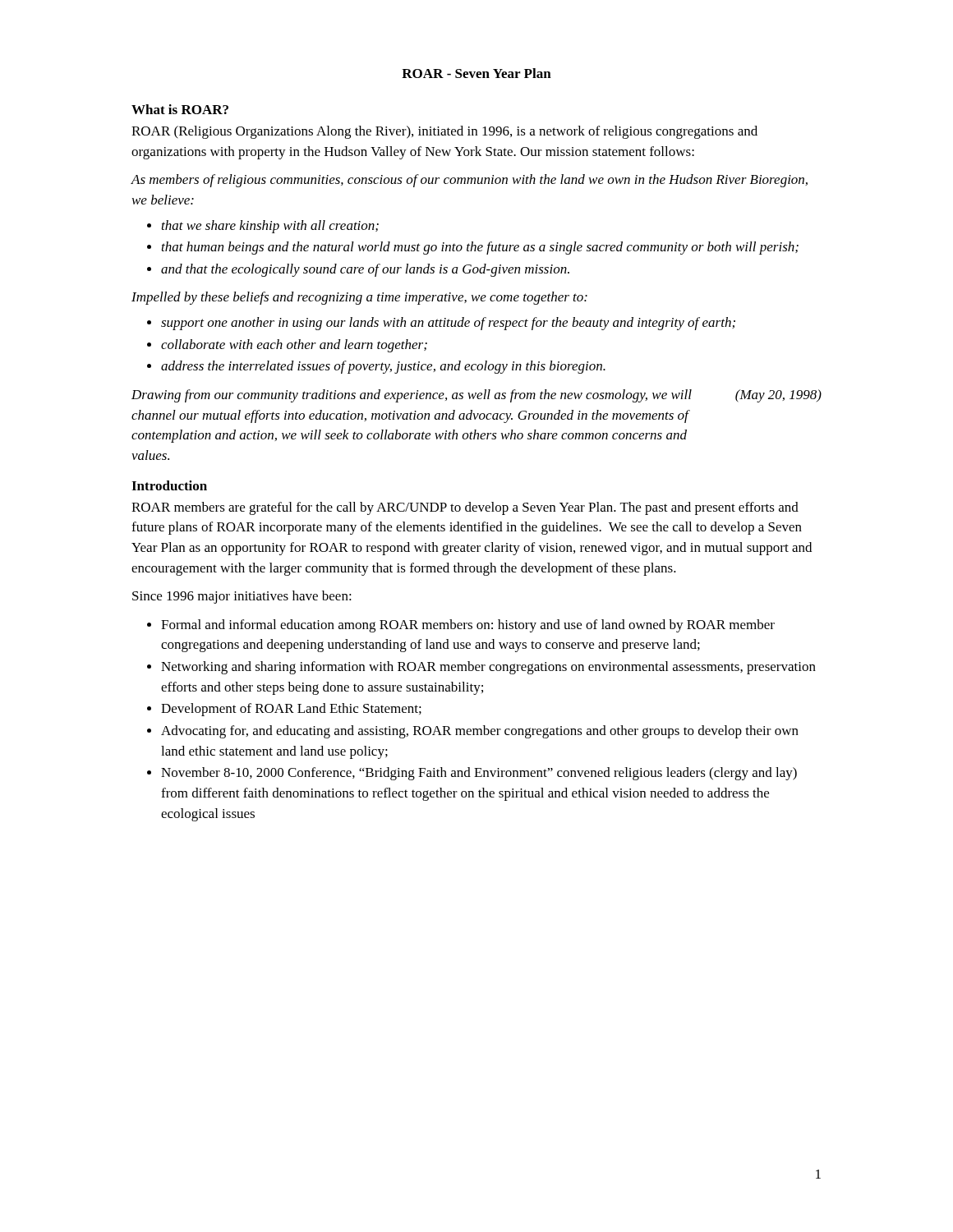
Task: Point to the block beginning "As members of religious communities, conscious of"
Action: pyautogui.click(x=470, y=190)
